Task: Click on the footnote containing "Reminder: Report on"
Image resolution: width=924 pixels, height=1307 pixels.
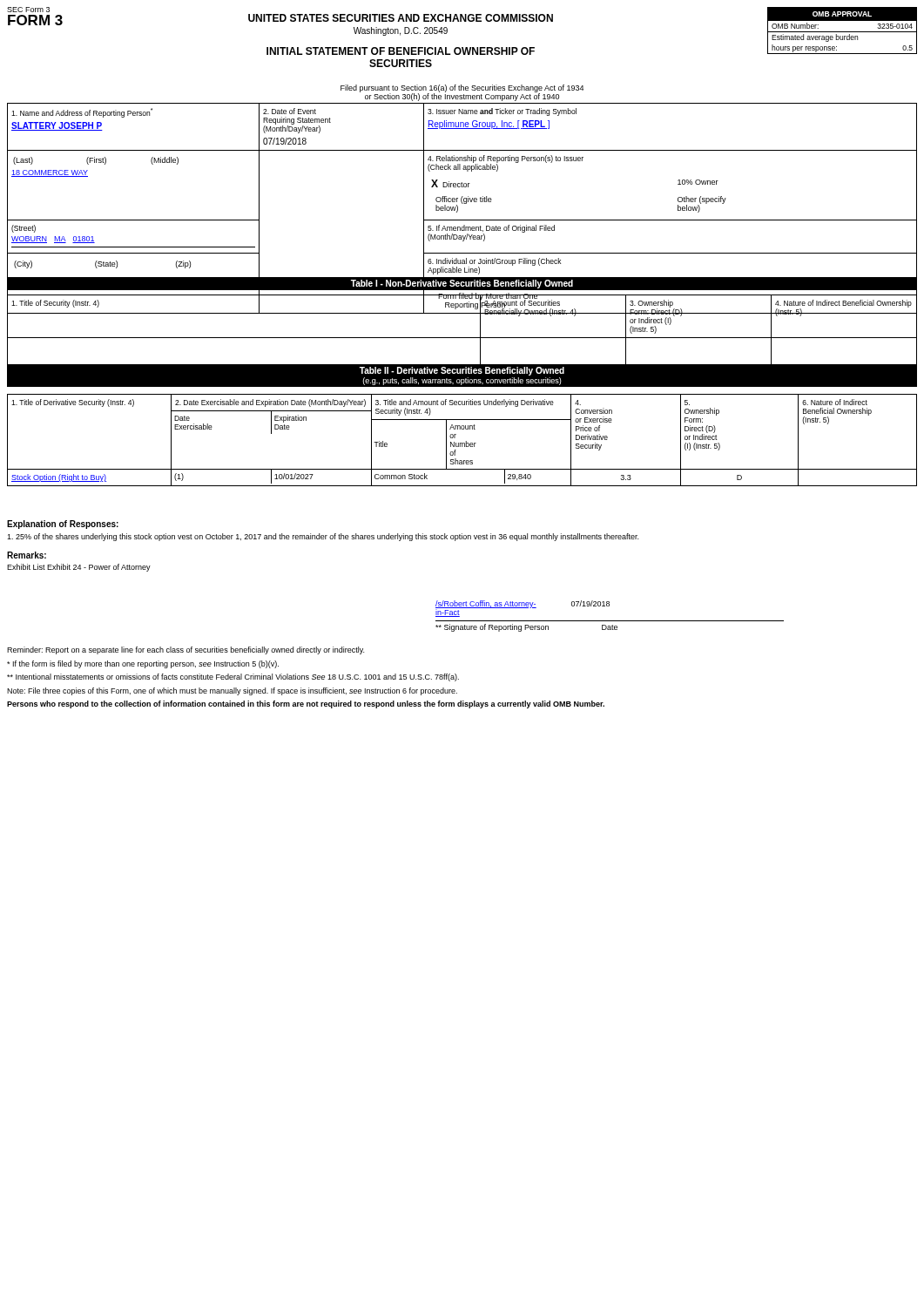Action: [462, 678]
